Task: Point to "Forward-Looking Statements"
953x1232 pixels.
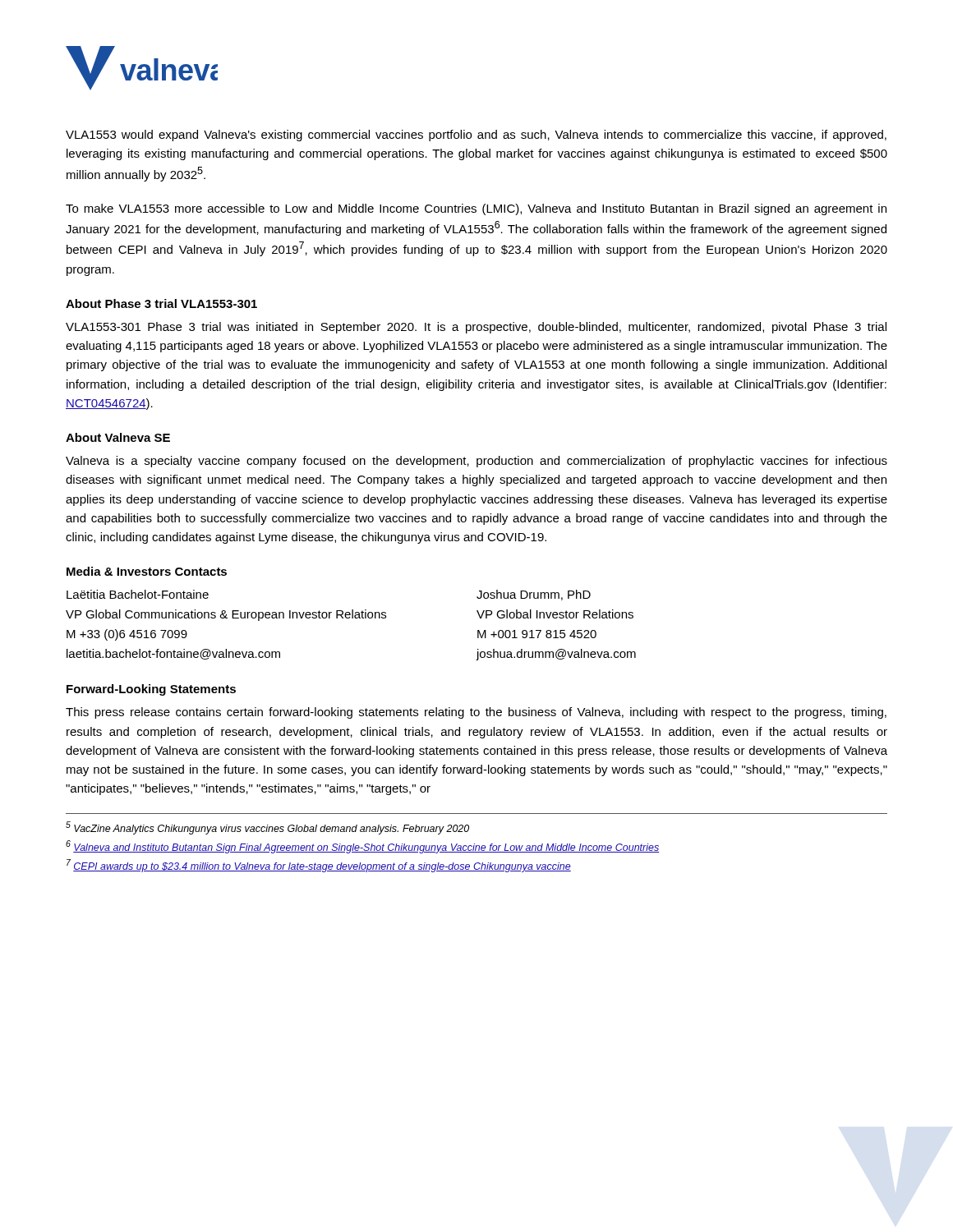Action: [x=151, y=689]
